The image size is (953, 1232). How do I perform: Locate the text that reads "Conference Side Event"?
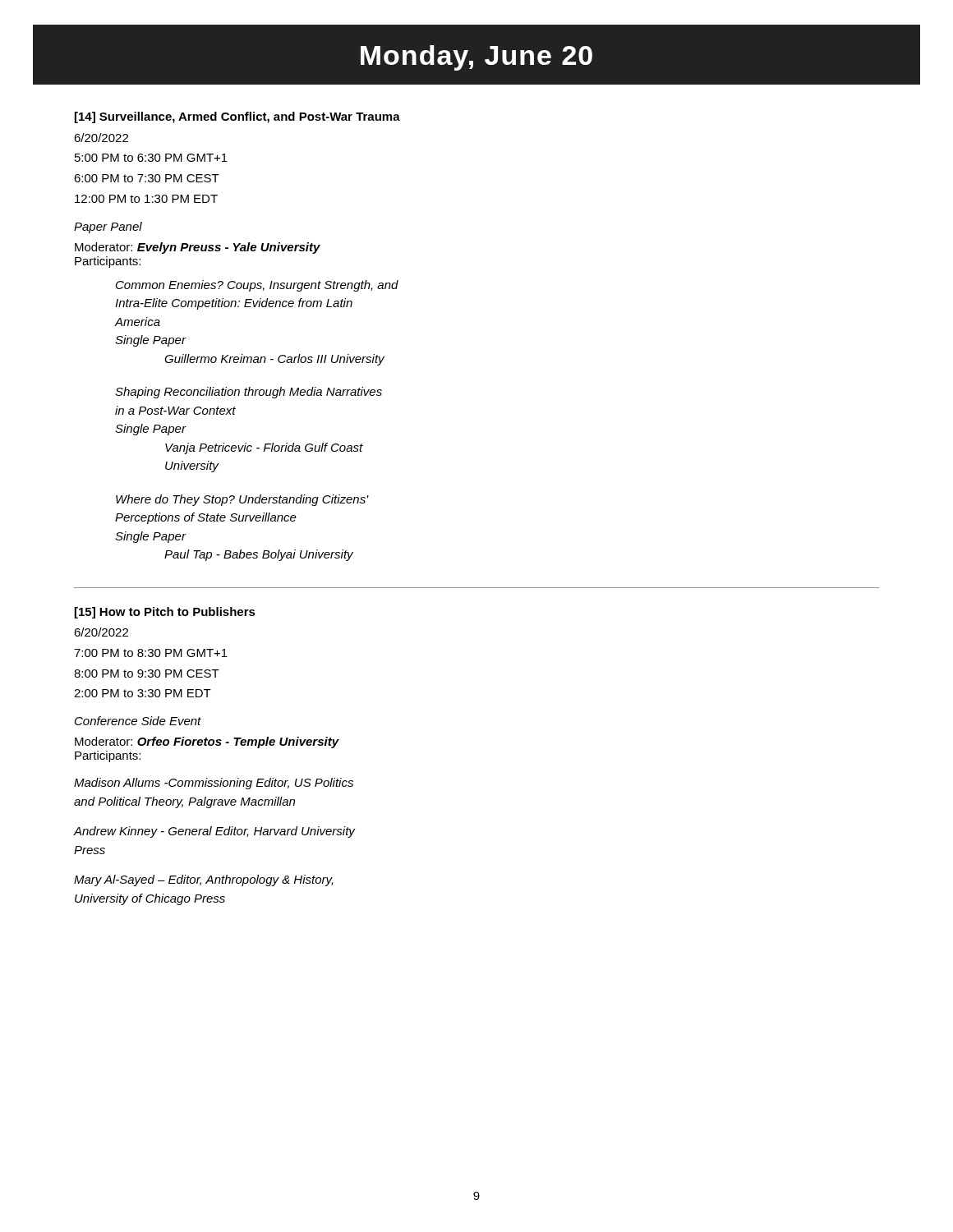[137, 721]
